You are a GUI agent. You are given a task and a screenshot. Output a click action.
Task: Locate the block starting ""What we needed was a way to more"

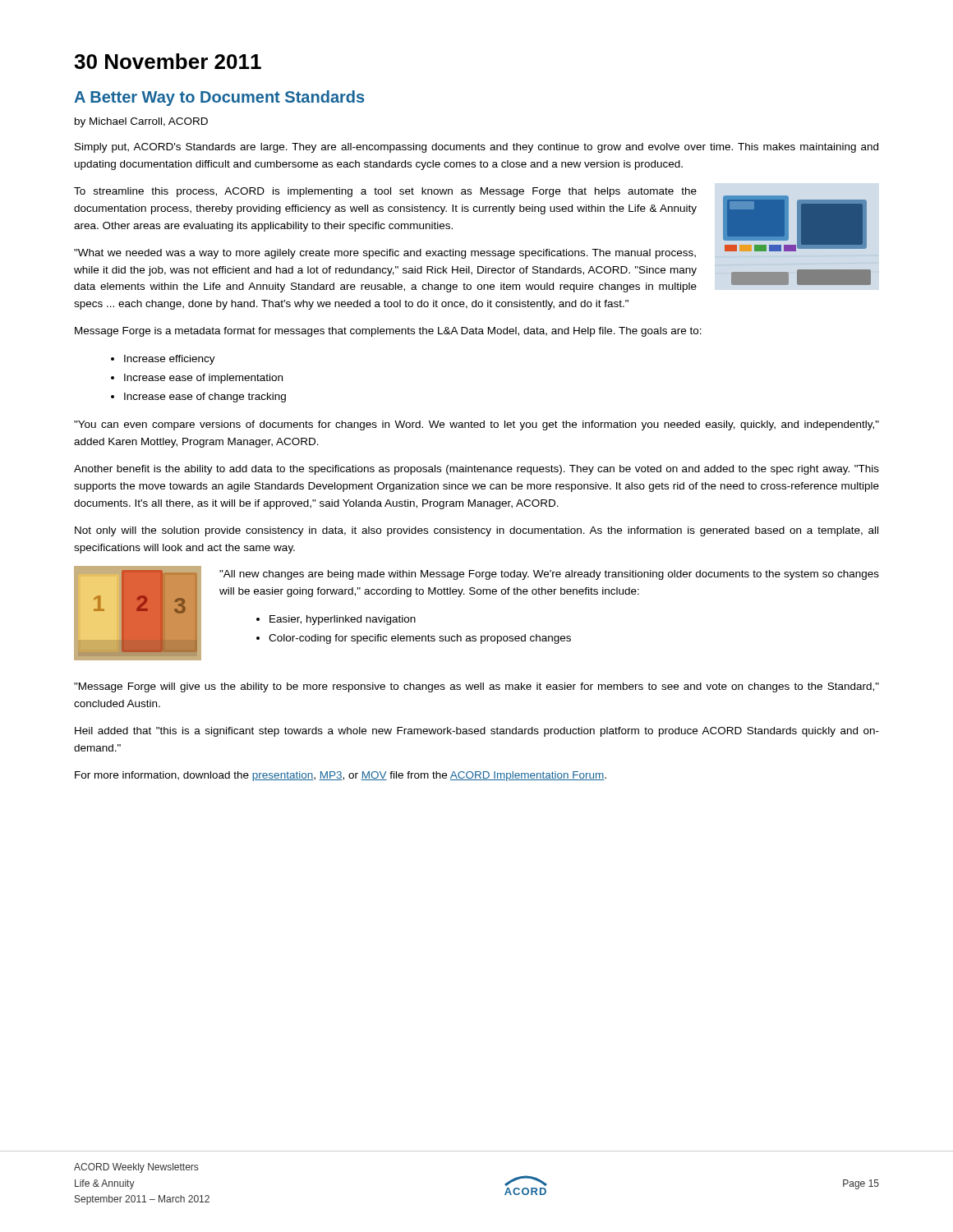point(385,278)
